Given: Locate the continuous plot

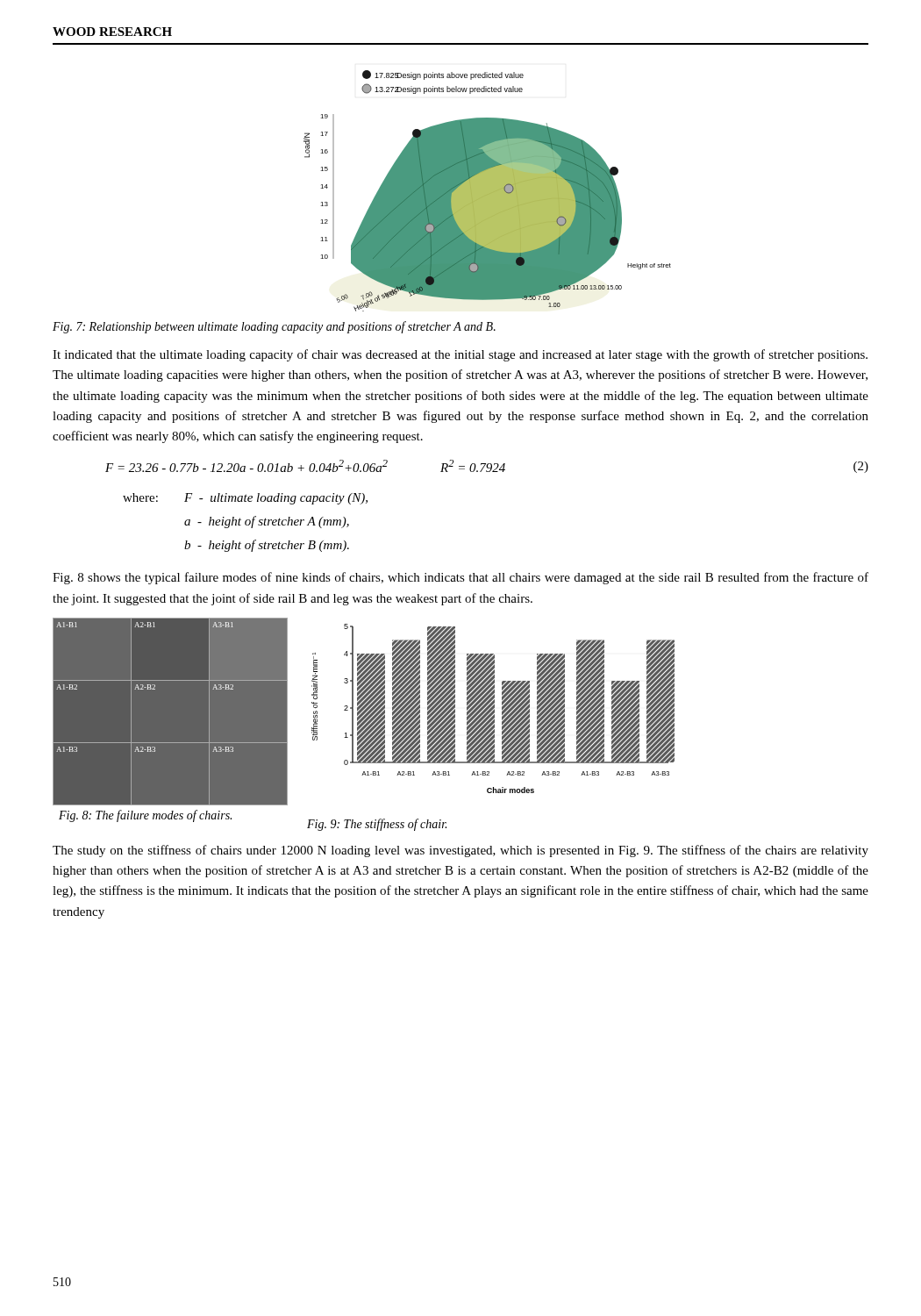Looking at the screenshot, I should [x=460, y=186].
